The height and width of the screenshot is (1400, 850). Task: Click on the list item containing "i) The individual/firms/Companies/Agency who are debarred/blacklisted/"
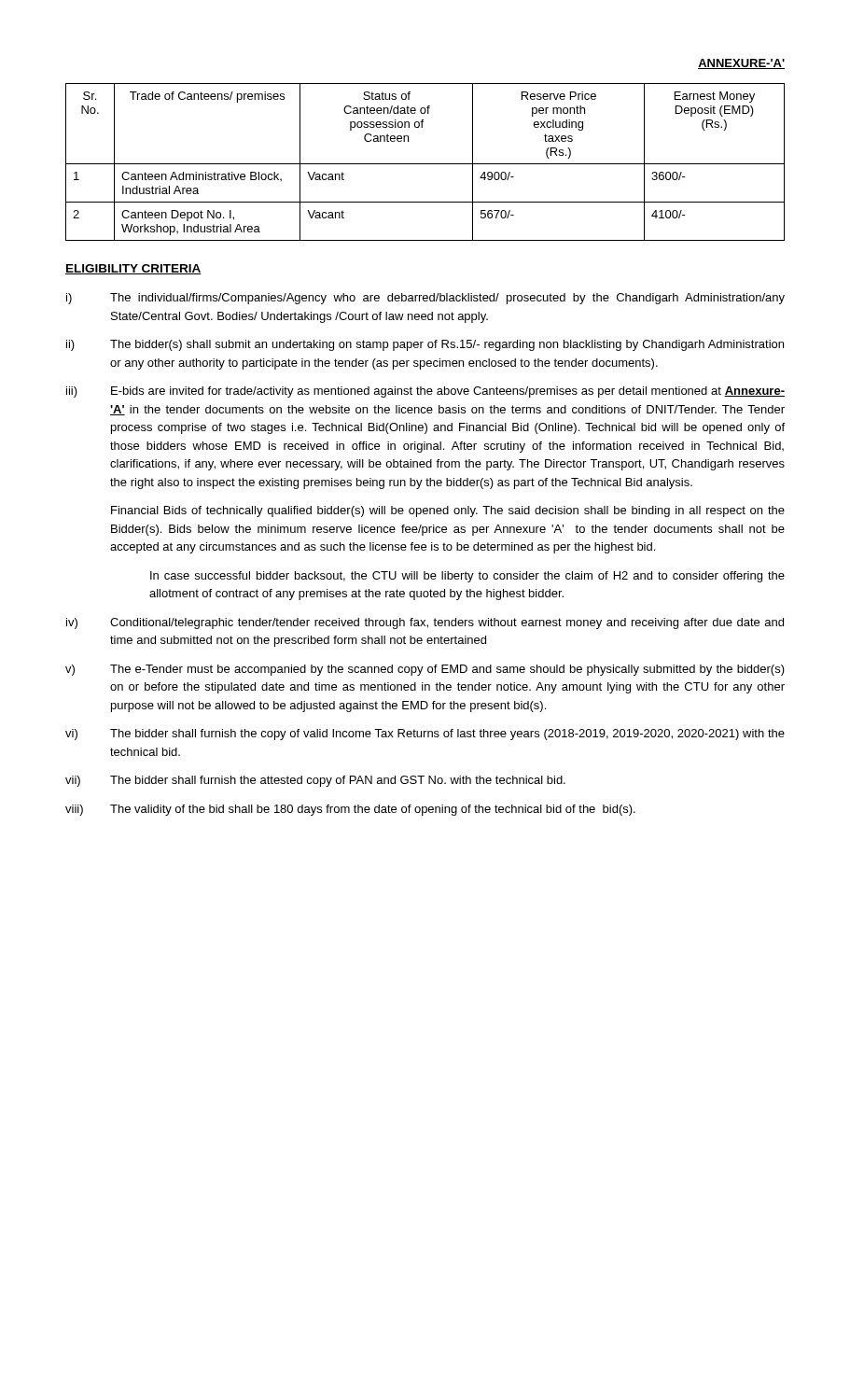[x=425, y=307]
